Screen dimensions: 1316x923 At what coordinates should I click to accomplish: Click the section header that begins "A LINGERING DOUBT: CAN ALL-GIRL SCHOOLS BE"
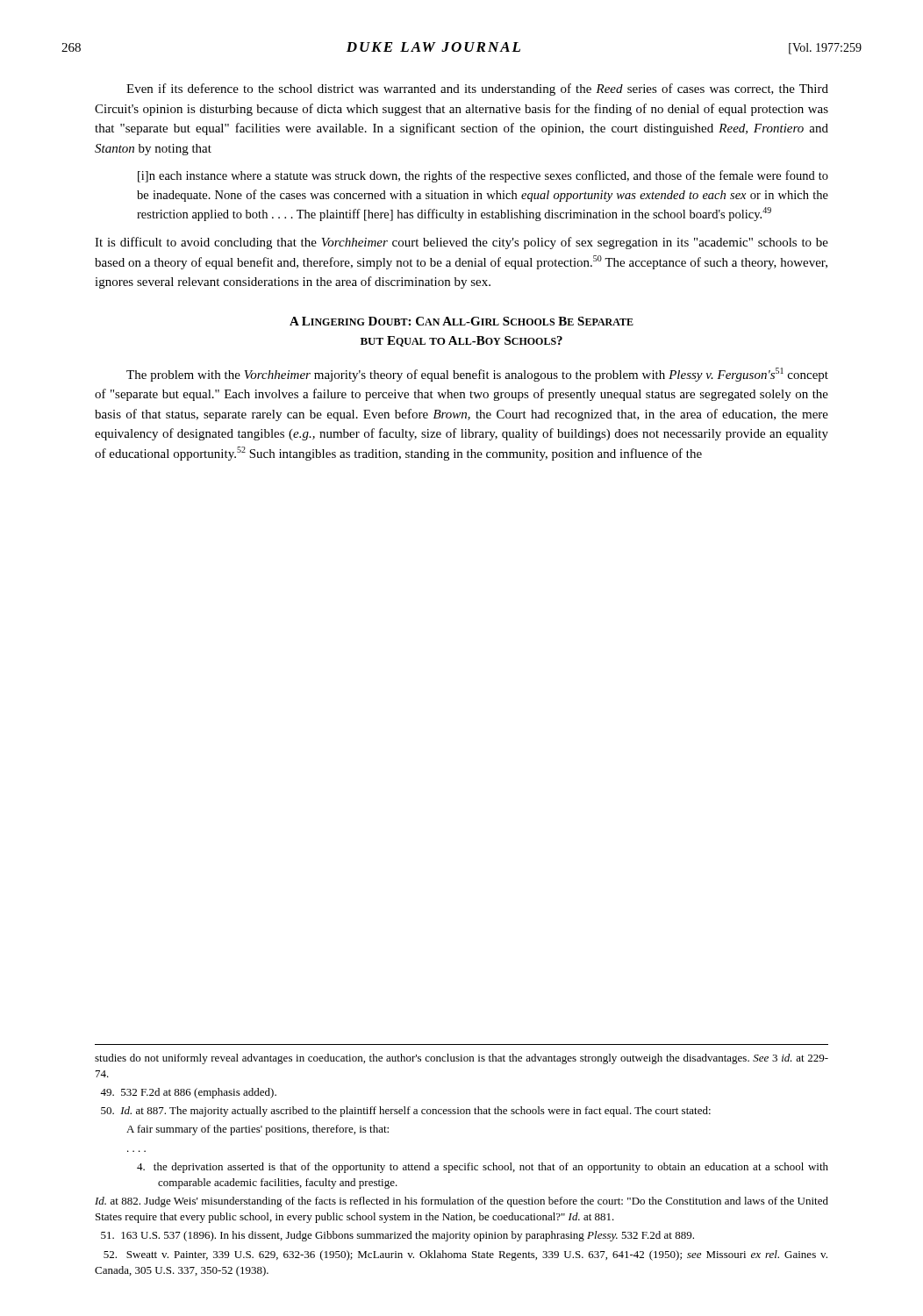point(462,331)
